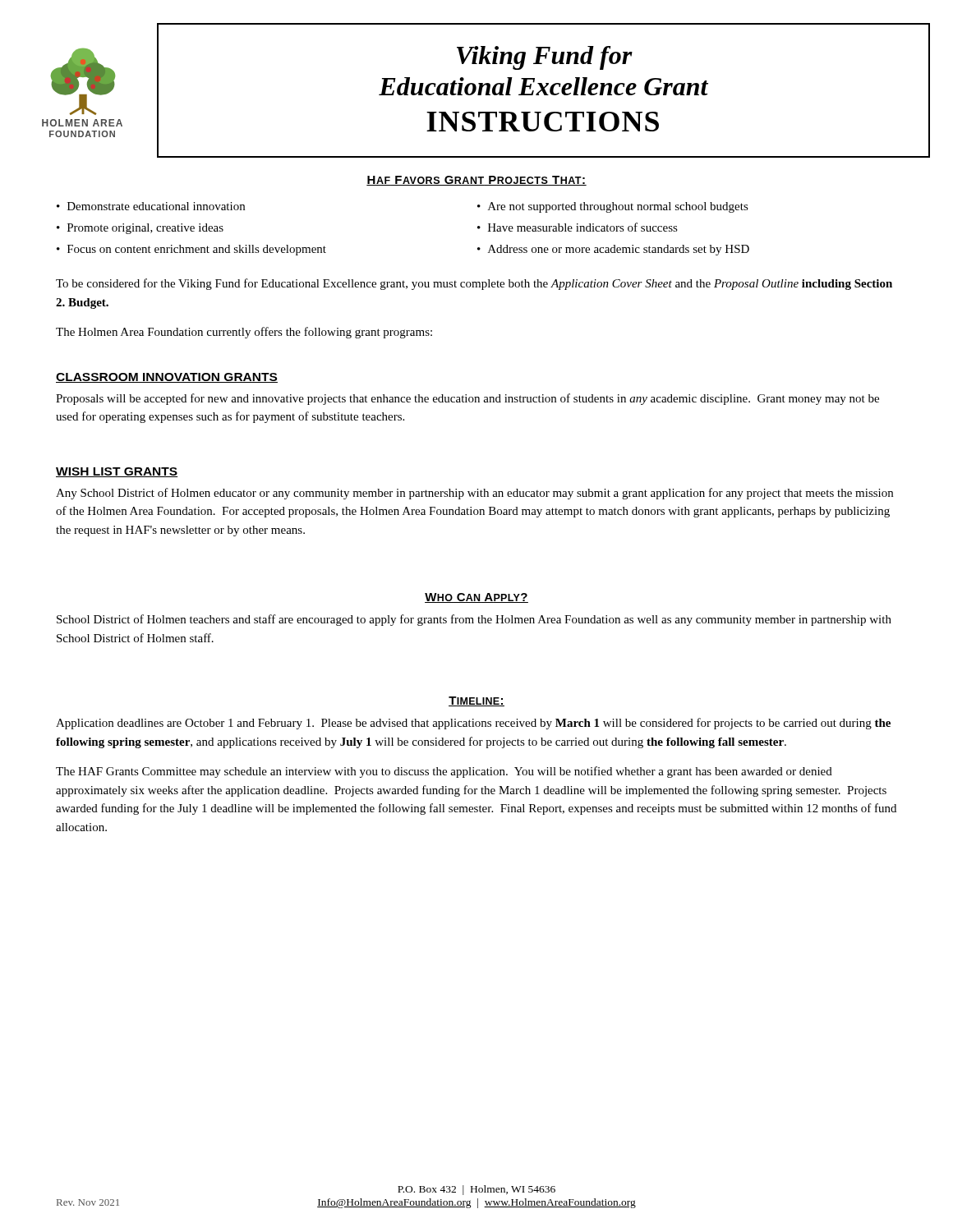The image size is (953, 1232).
Task: Locate the passage starting "School District of Holmen teachers and staff"
Action: click(474, 629)
